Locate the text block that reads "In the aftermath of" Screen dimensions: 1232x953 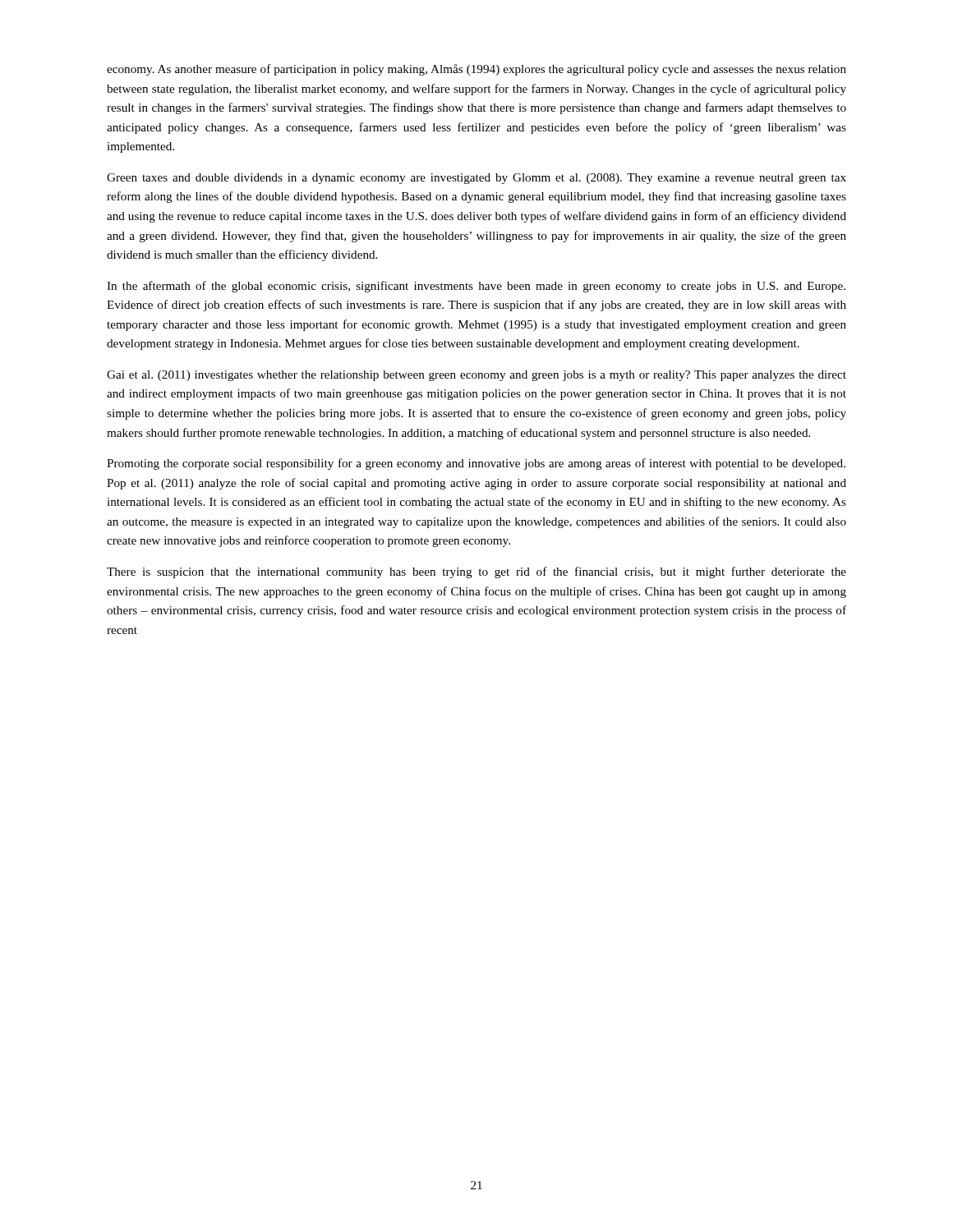(476, 314)
